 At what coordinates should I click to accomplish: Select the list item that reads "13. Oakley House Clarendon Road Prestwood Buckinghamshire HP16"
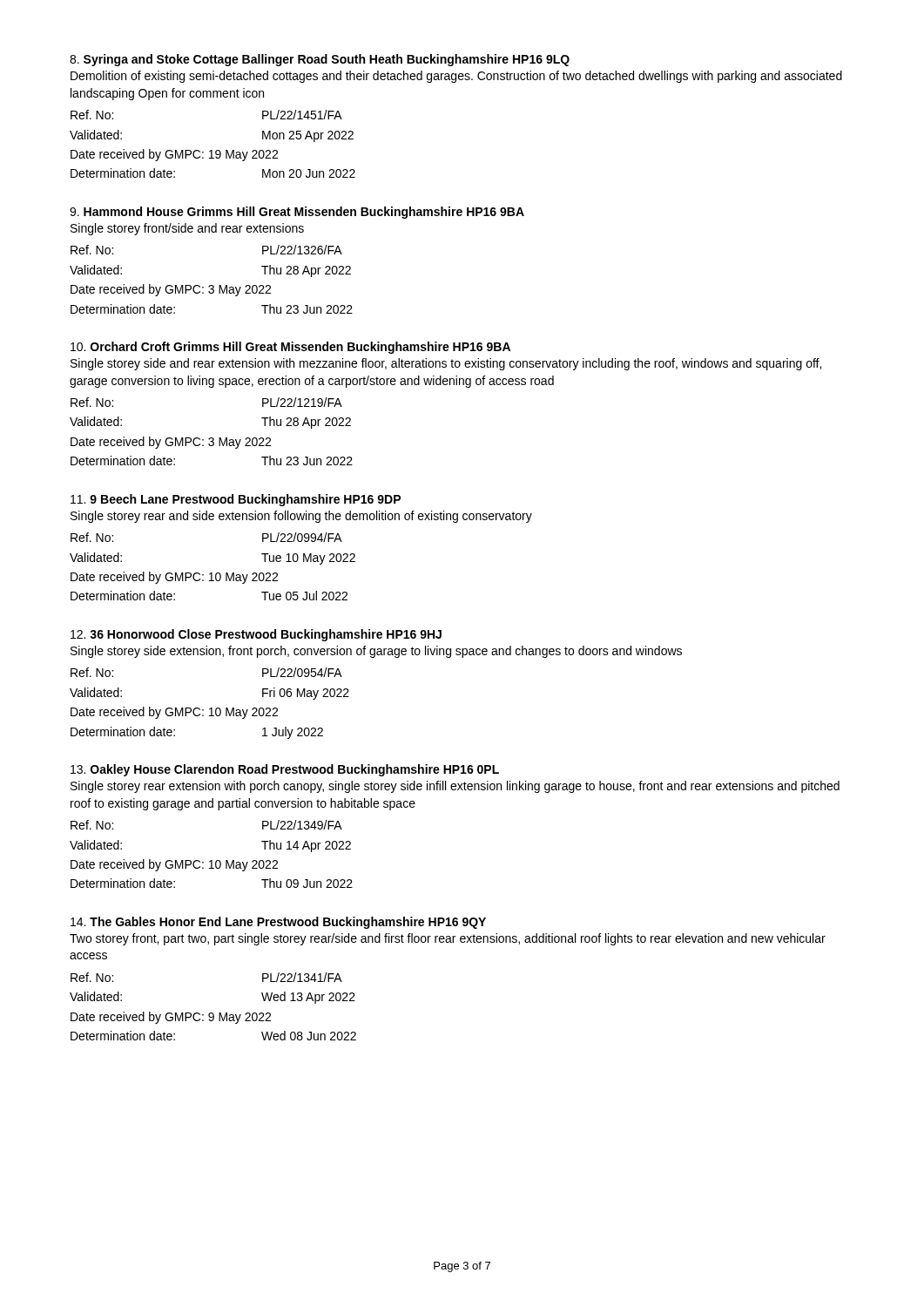pyautogui.click(x=285, y=770)
